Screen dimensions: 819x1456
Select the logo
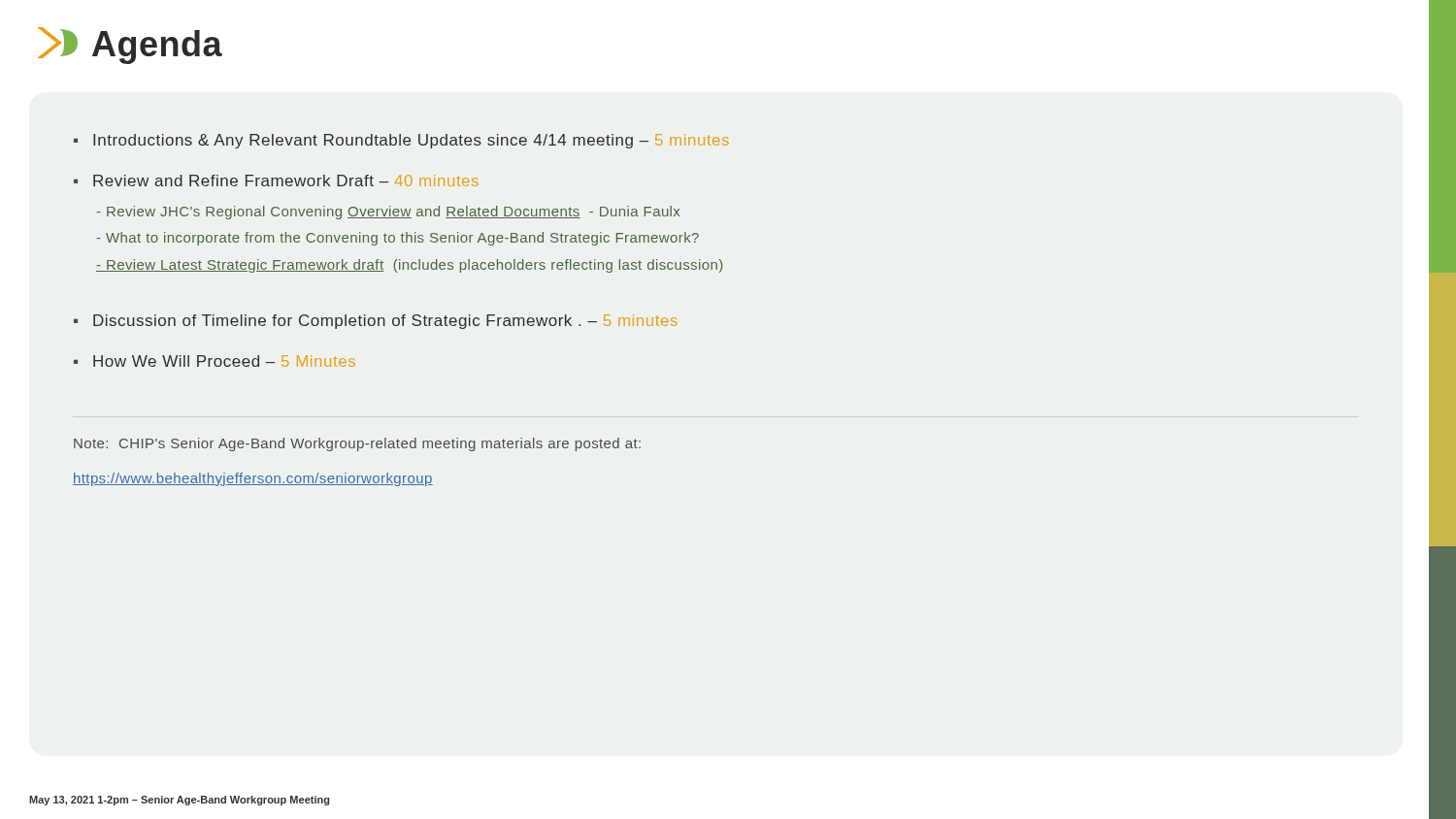point(54,45)
